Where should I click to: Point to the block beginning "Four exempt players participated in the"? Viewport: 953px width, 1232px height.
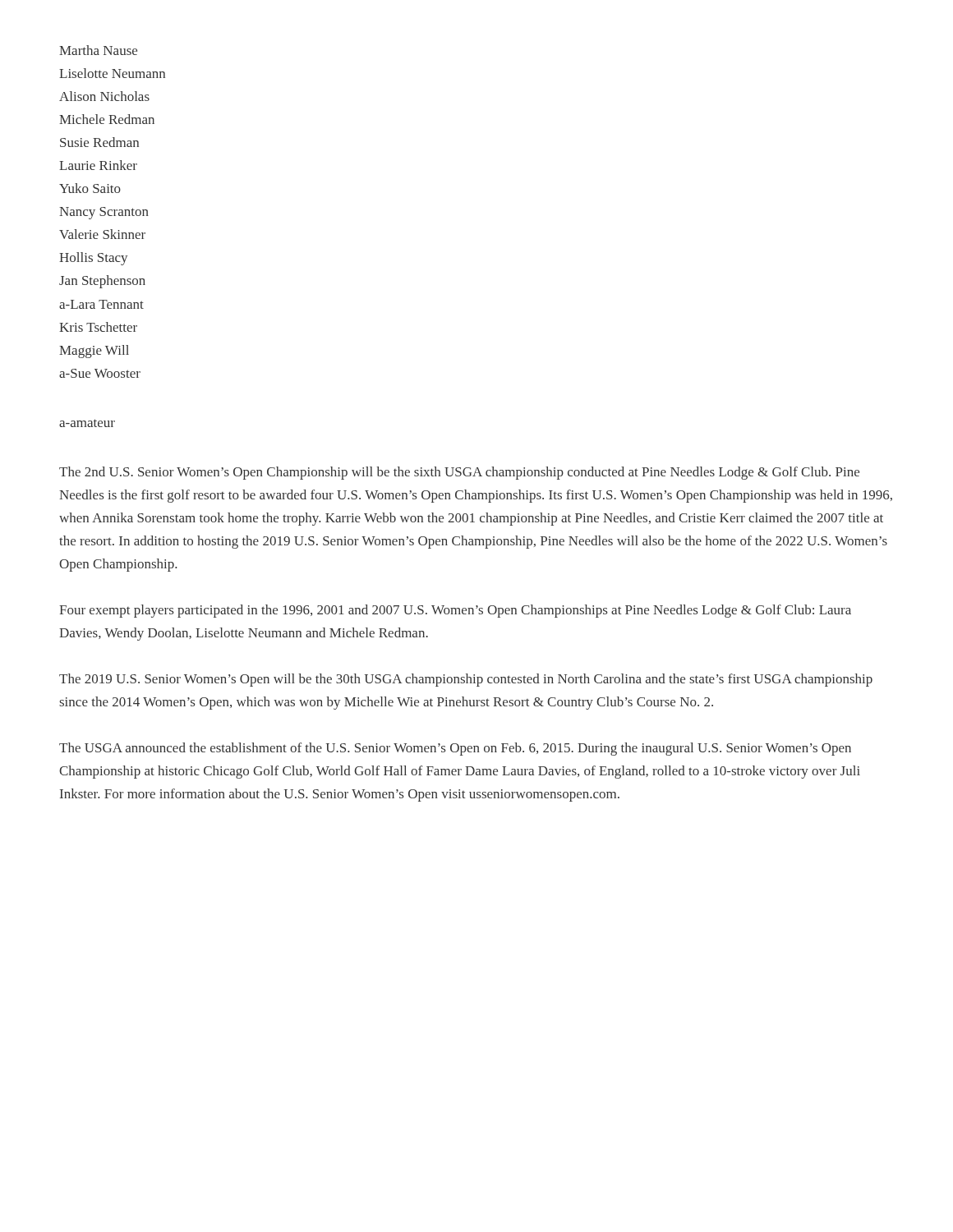click(455, 621)
